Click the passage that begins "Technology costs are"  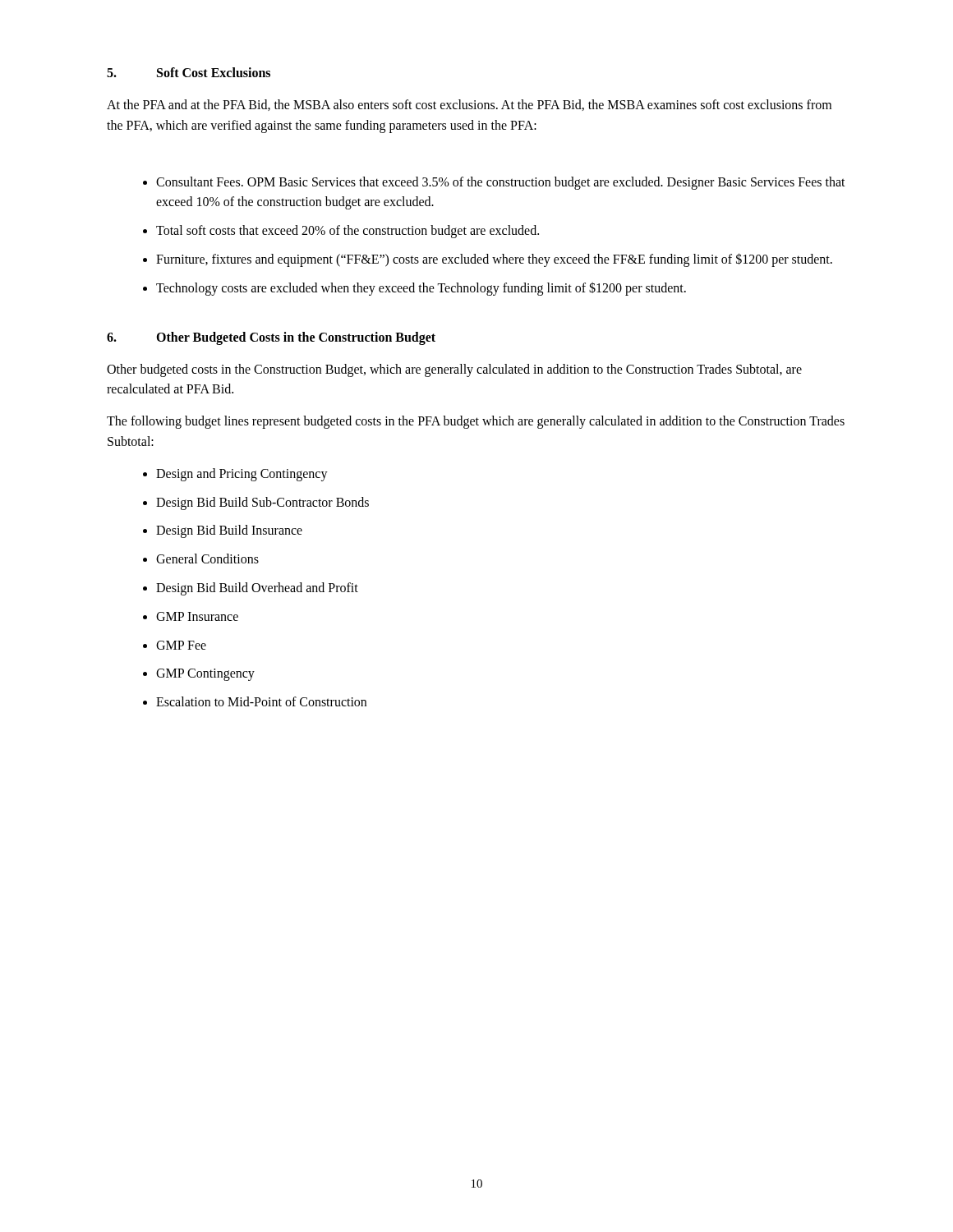[x=421, y=288]
